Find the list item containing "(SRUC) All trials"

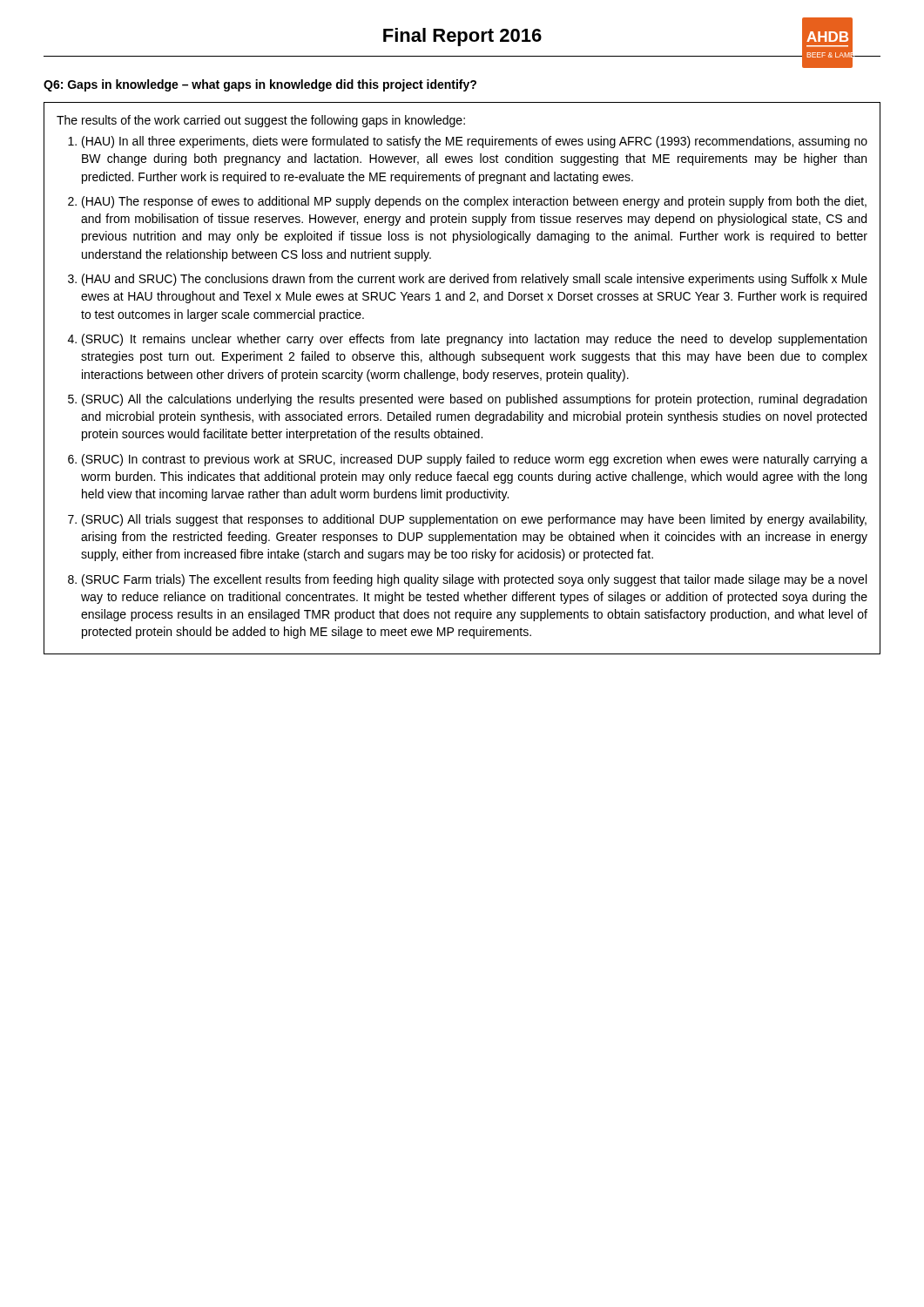pyautogui.click(x=474, y=537)
